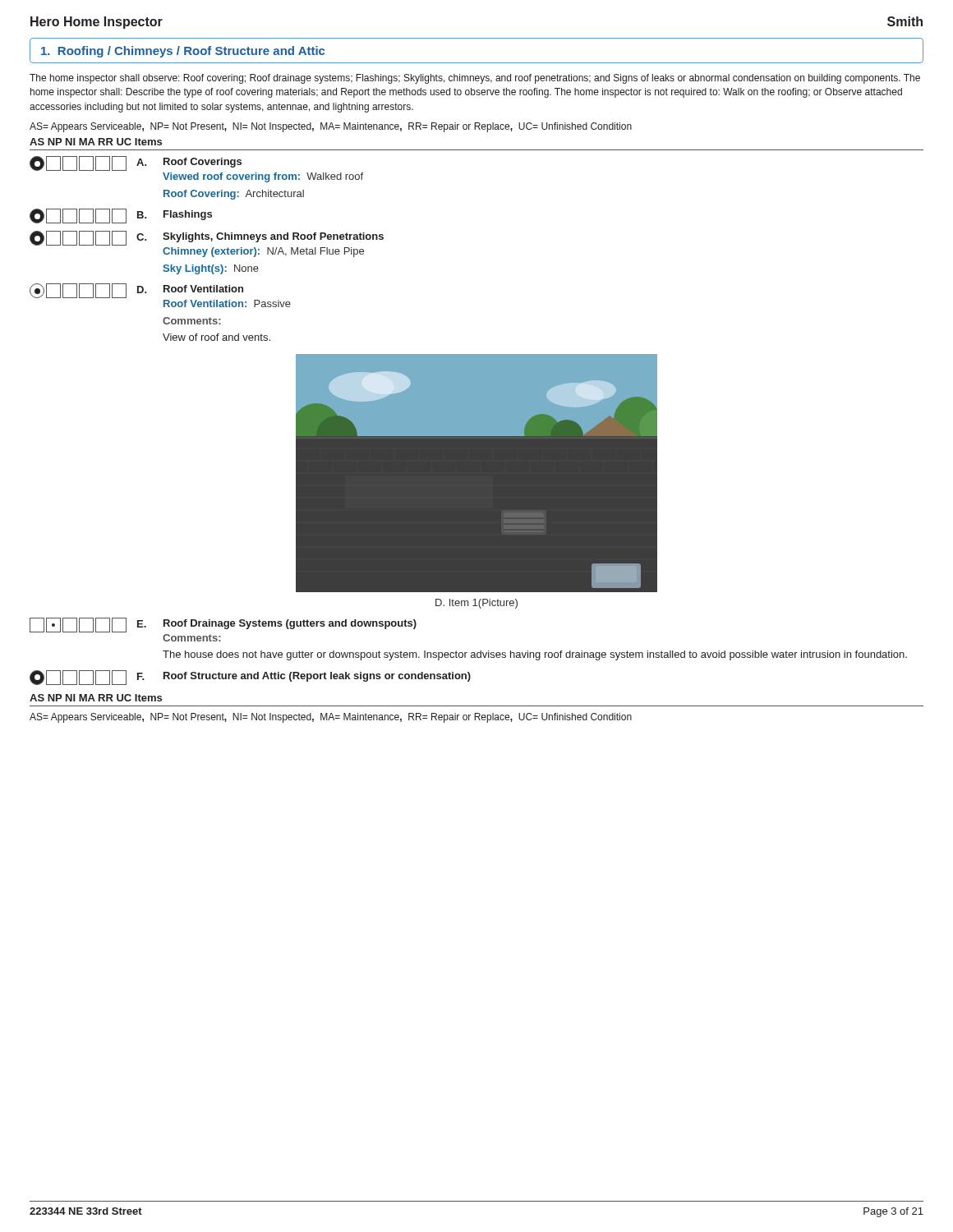The width and height of the screenshot is (953, 1232).
Task: Click on the list item that reads "F. Roof Structure and Attic (Report leak"
Action: click(476, 677)
